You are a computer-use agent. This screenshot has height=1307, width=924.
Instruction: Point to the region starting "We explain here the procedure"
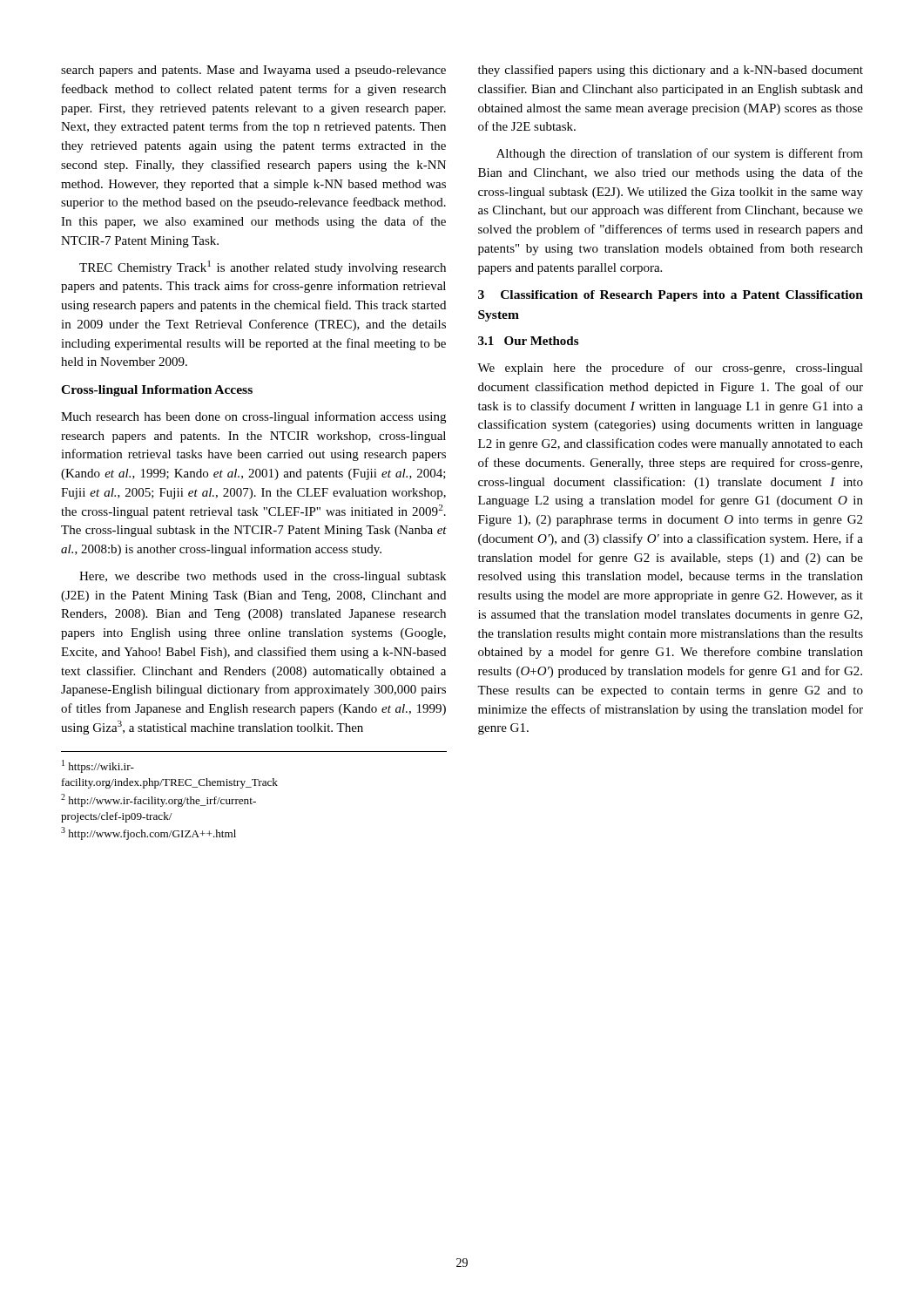670,549
